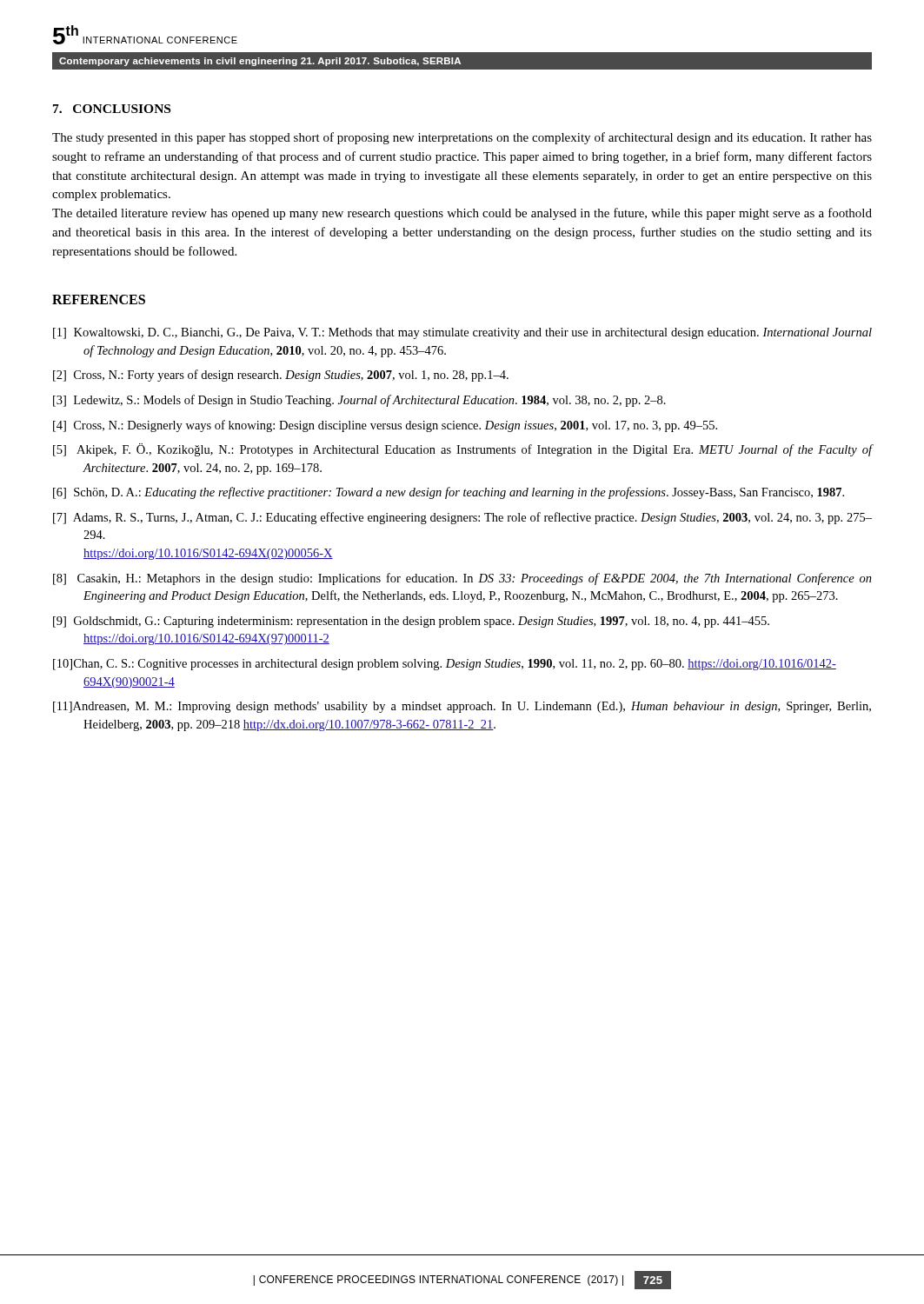Locate the block of text that opens with "[11]Andreasen, M. M.: Improving"
Image resolution: width=924 pixels, height=1304 pixels.
click(x=462, y=715)
